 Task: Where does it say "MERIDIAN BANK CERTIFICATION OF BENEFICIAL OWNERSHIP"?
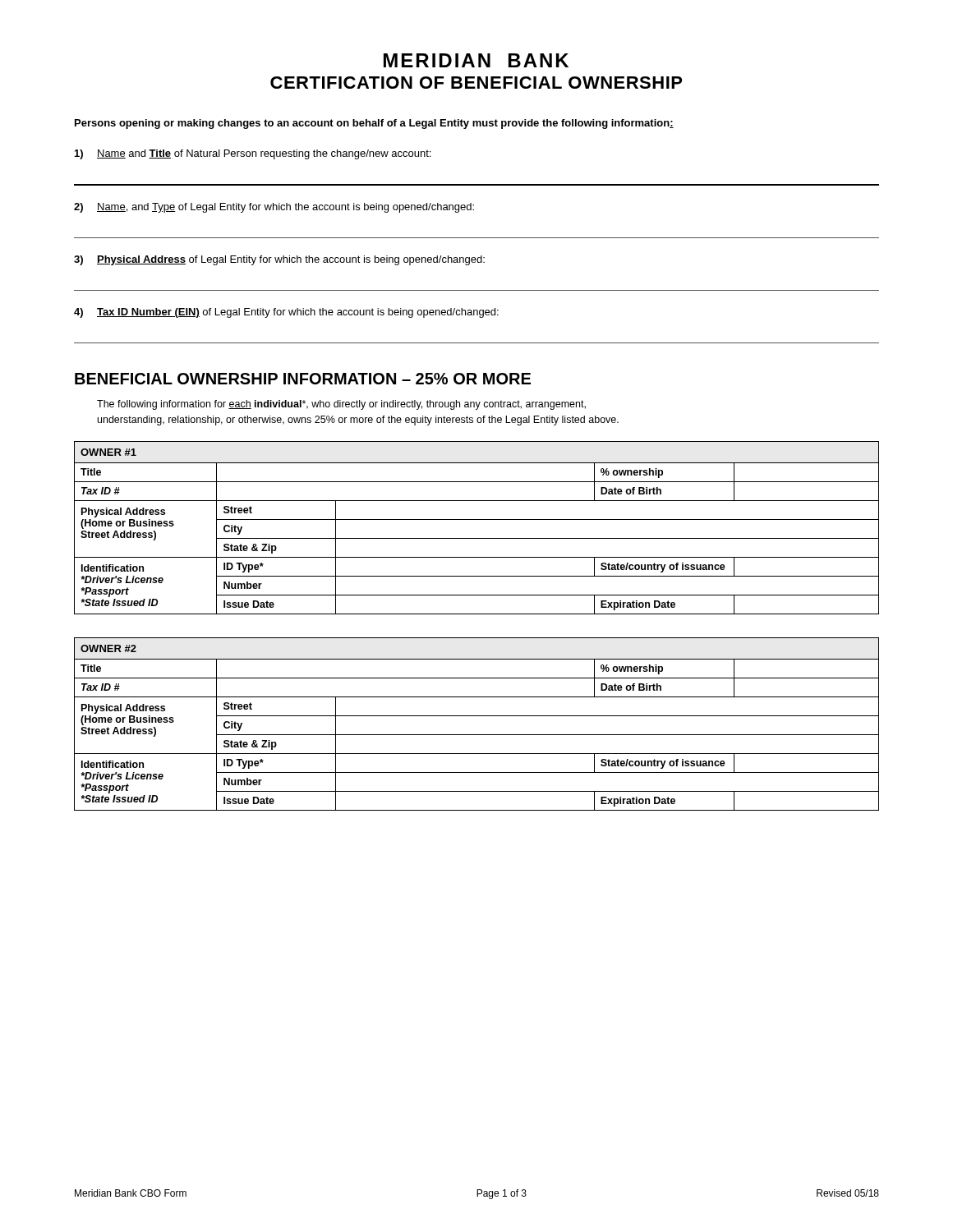[x=476, y=71]
